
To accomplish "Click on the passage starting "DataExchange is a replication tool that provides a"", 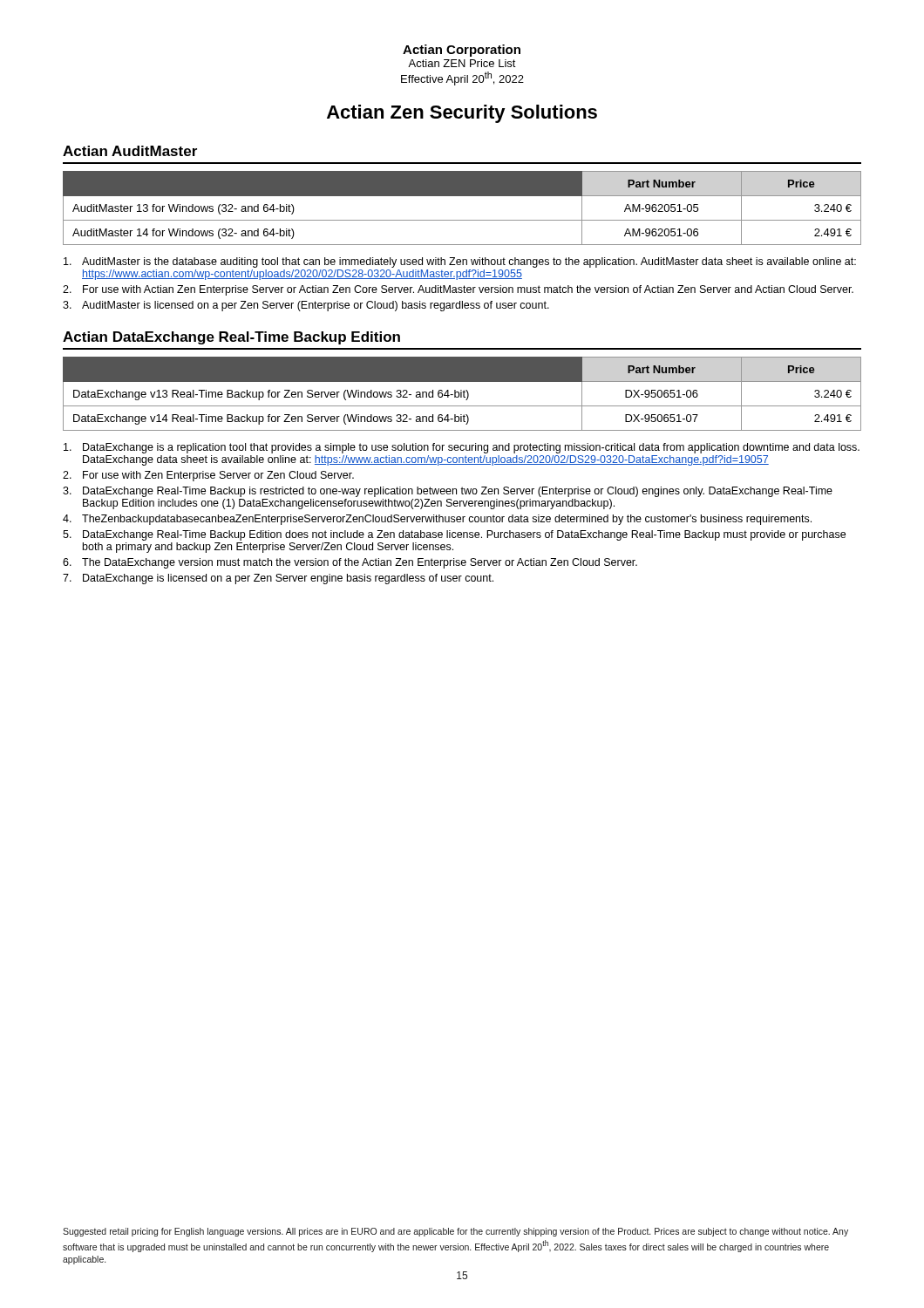I will tap(462, 454).
